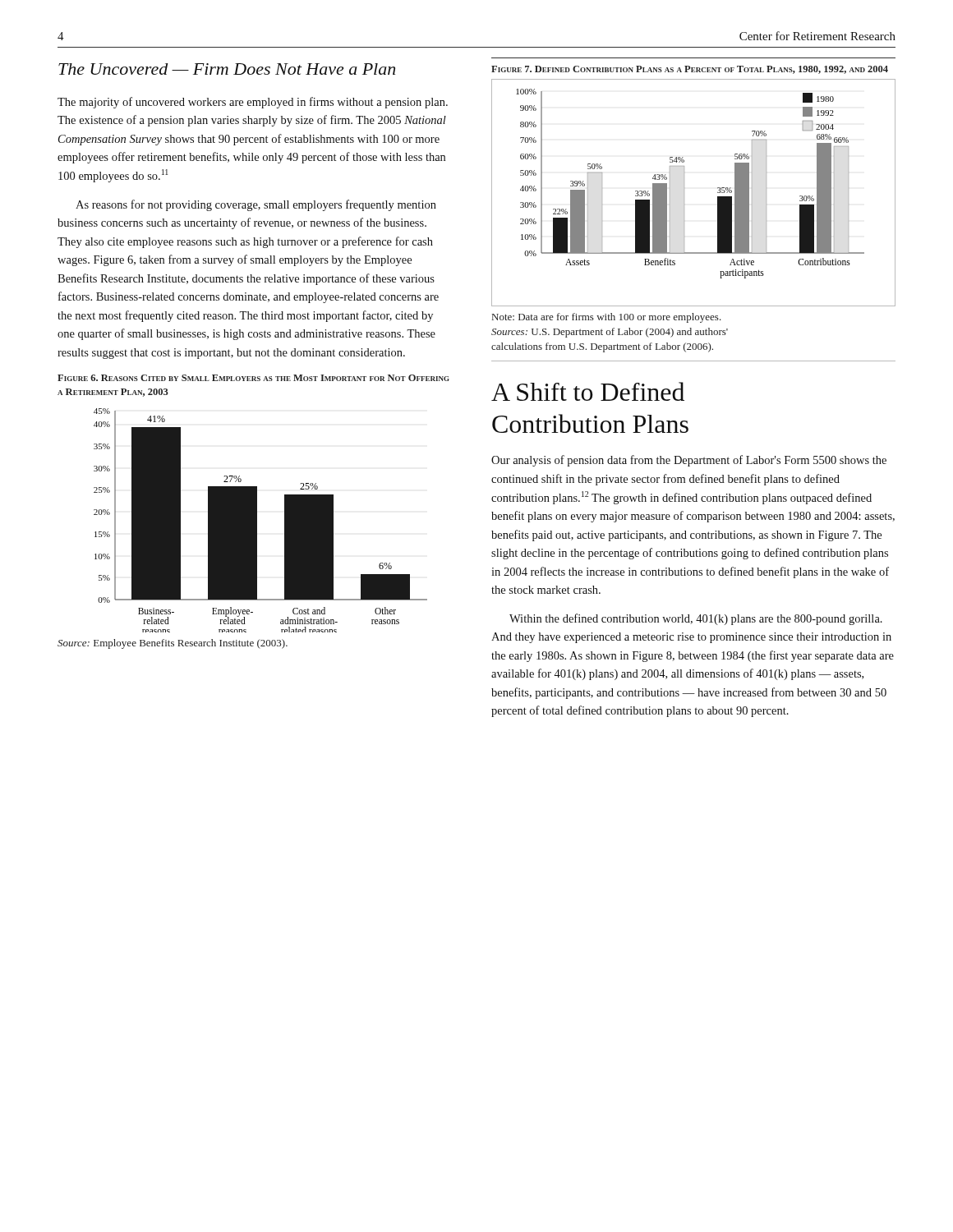
Task: Locate the text block that says "The majority of"
Action: (x=253, y=139)
